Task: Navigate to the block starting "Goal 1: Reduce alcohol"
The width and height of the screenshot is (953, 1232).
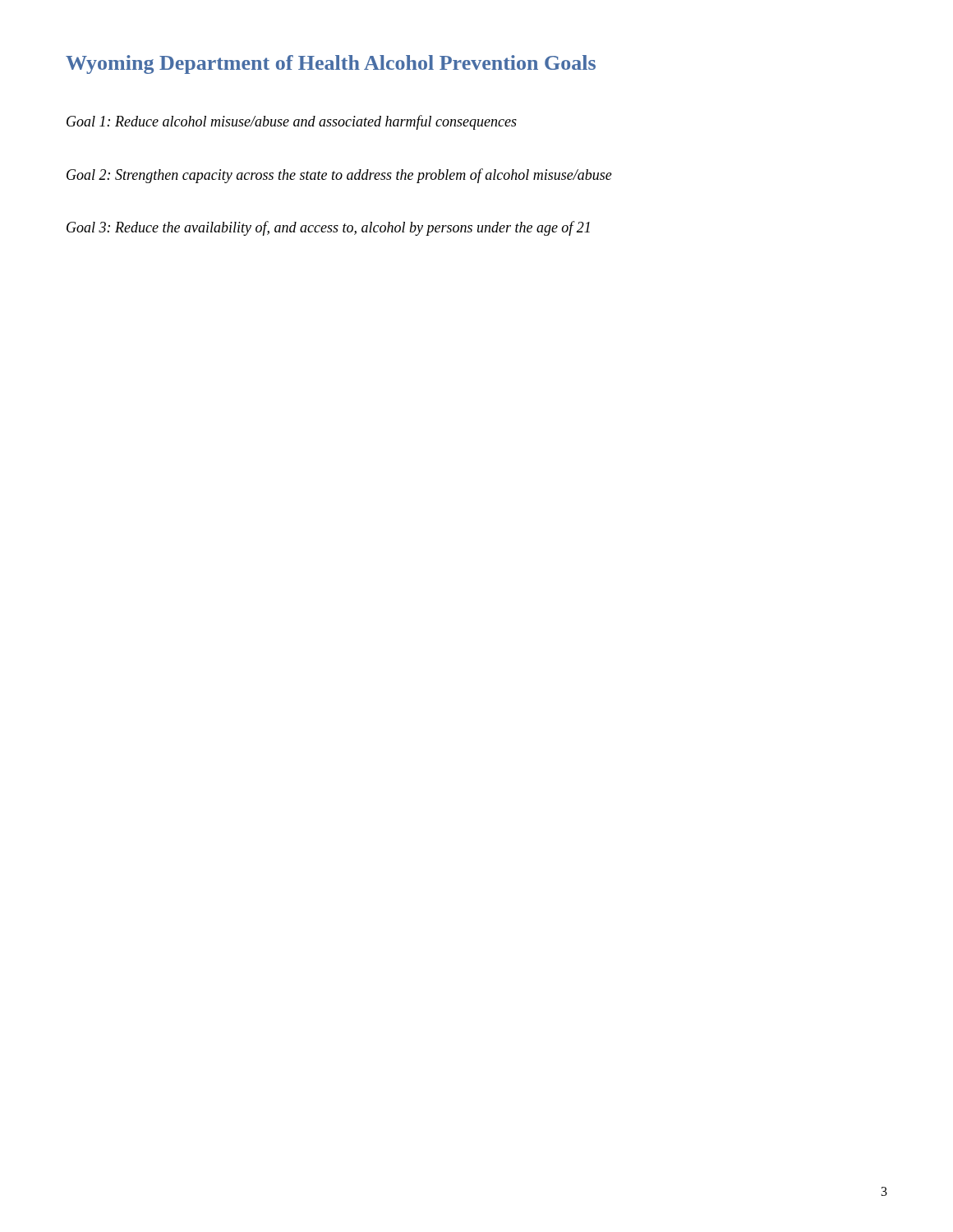Action: (291, 121)
